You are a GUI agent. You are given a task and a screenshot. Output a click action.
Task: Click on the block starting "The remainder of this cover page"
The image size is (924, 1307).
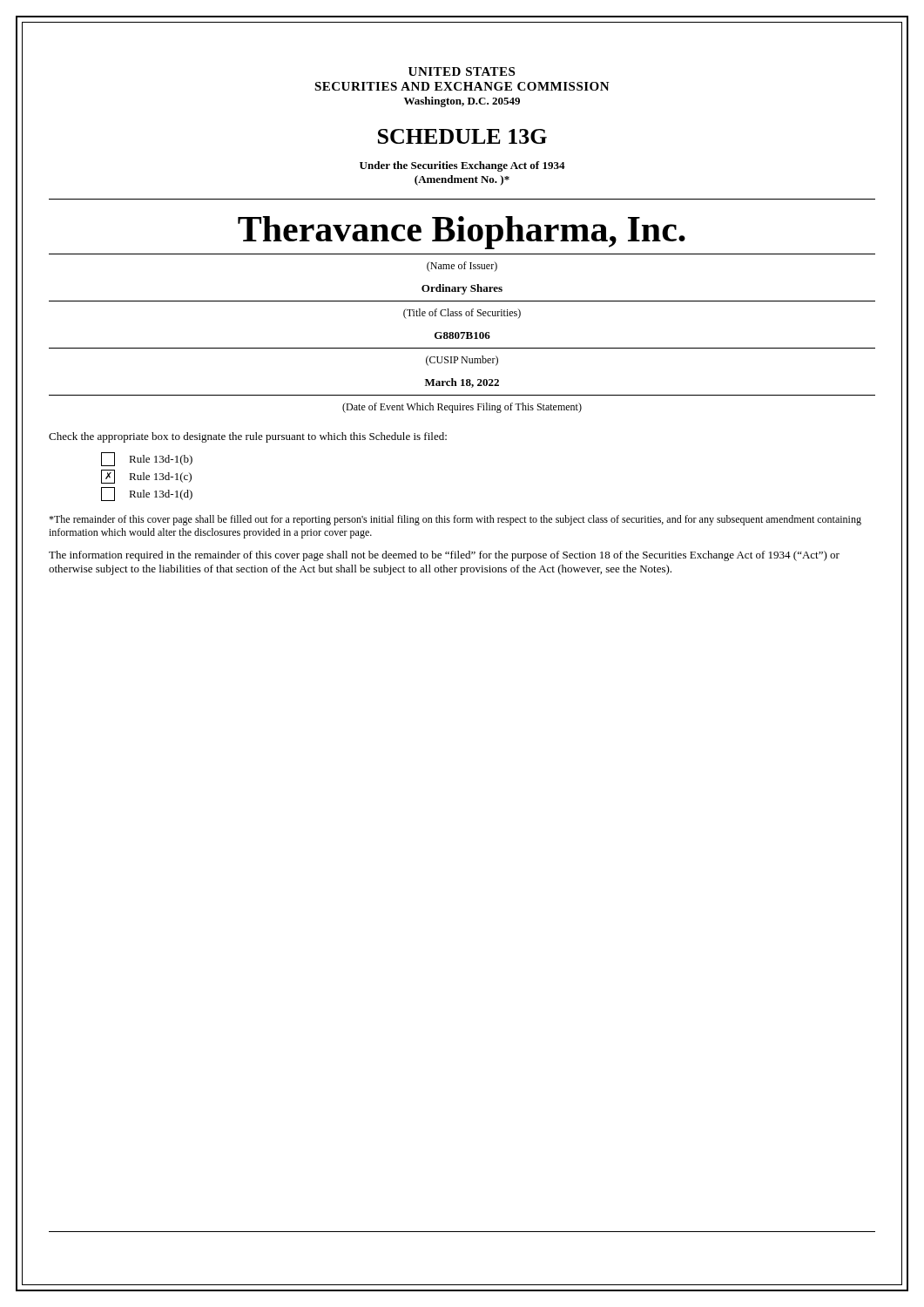(x=455, y=526)
